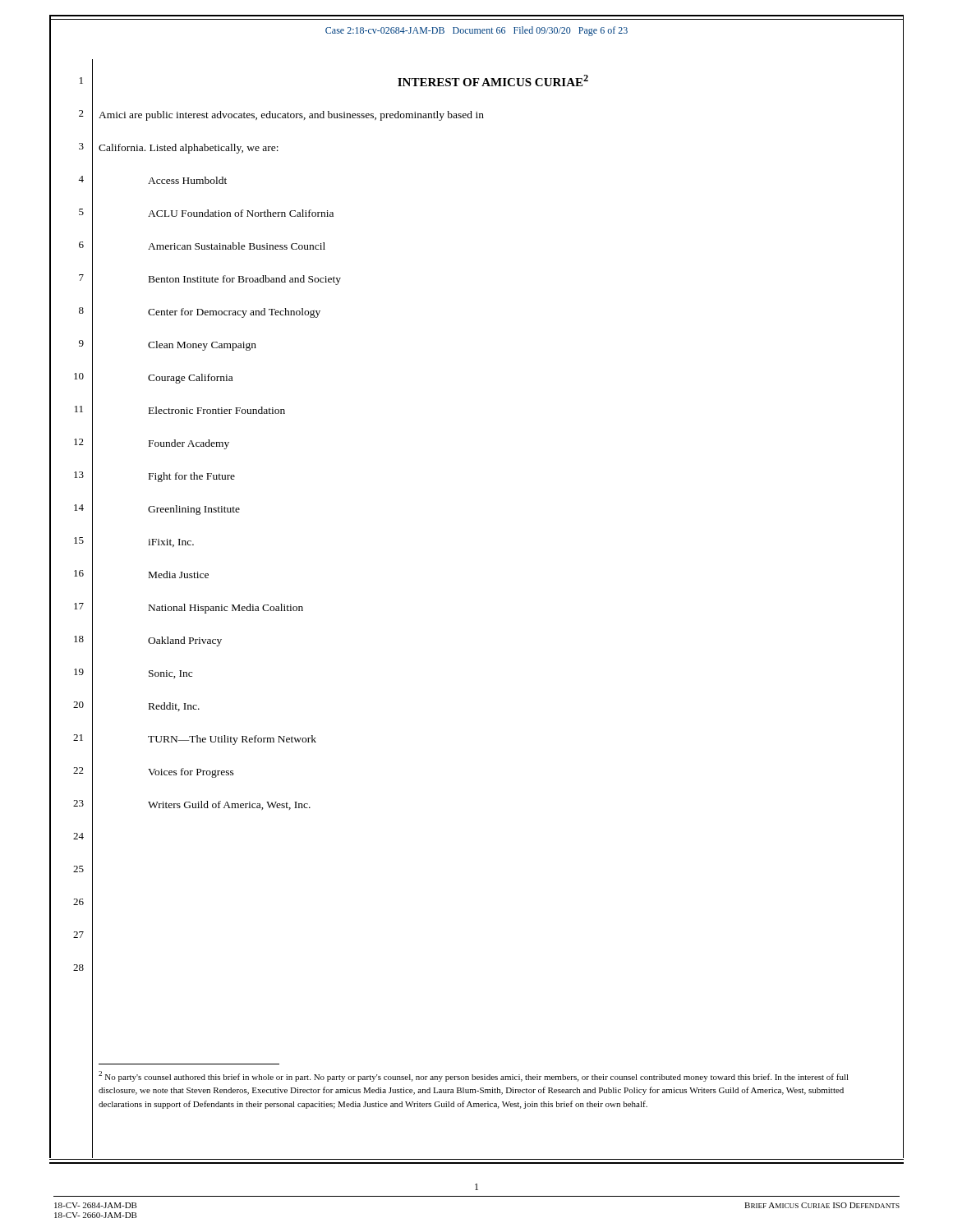
Task: Locate the list item with the text "Voices for Progress"
Action: pos(191,772)
